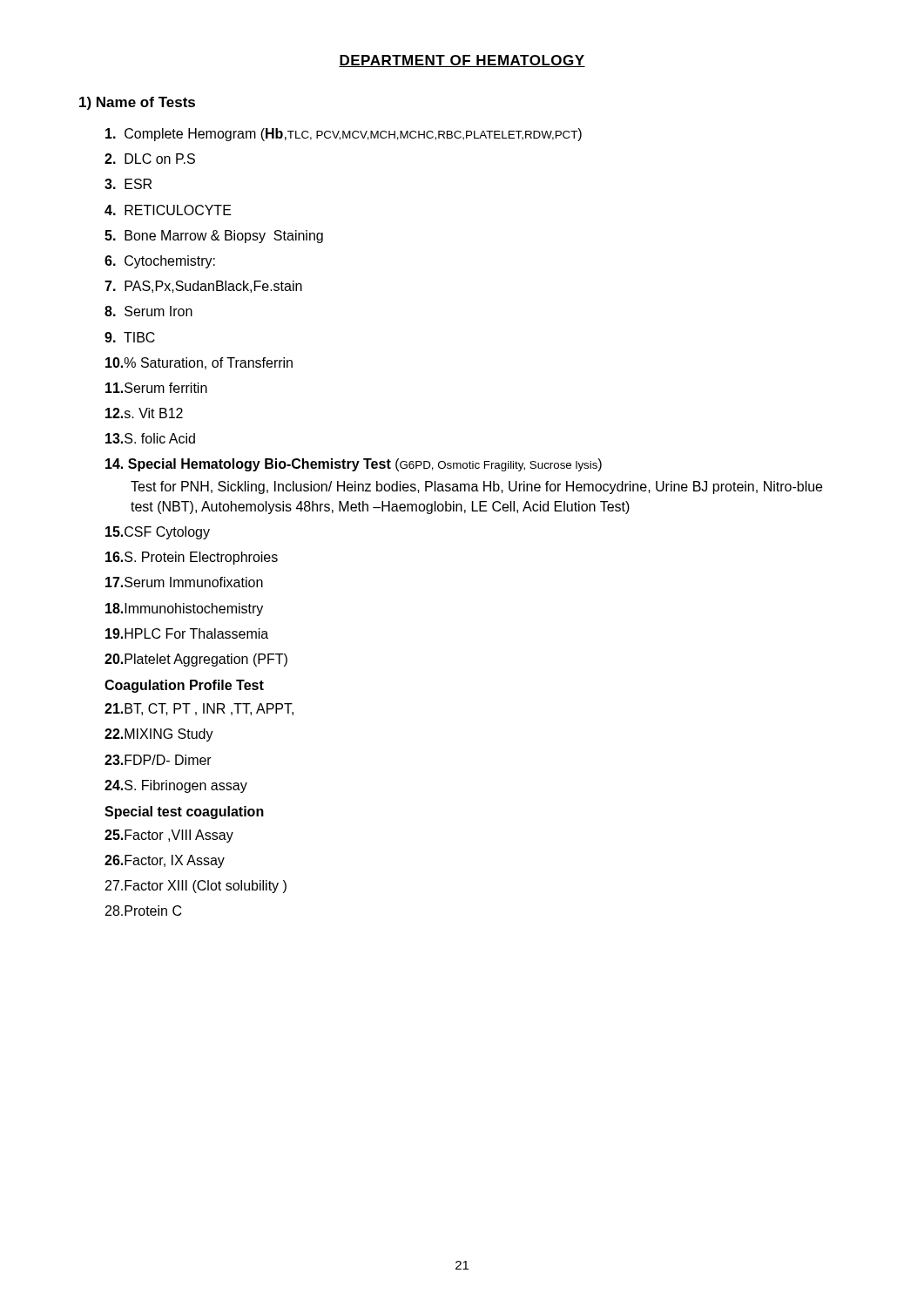Click on the passage starting "25.Factor ,VIII Assay"
The image size is (924, 1307).
pyautogui.click(x=169, y=835)
